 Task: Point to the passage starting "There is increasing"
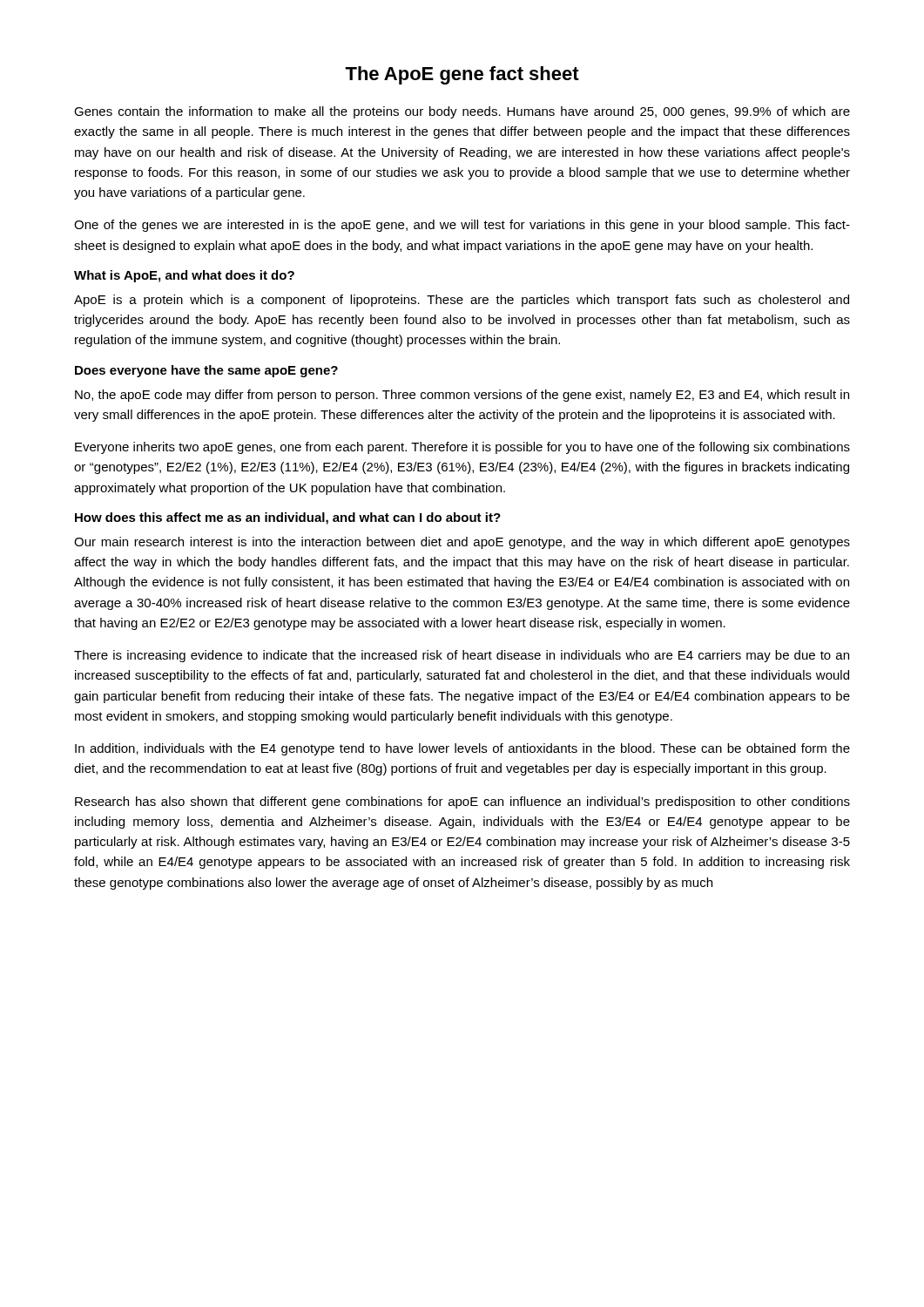(x=462, y=685)
